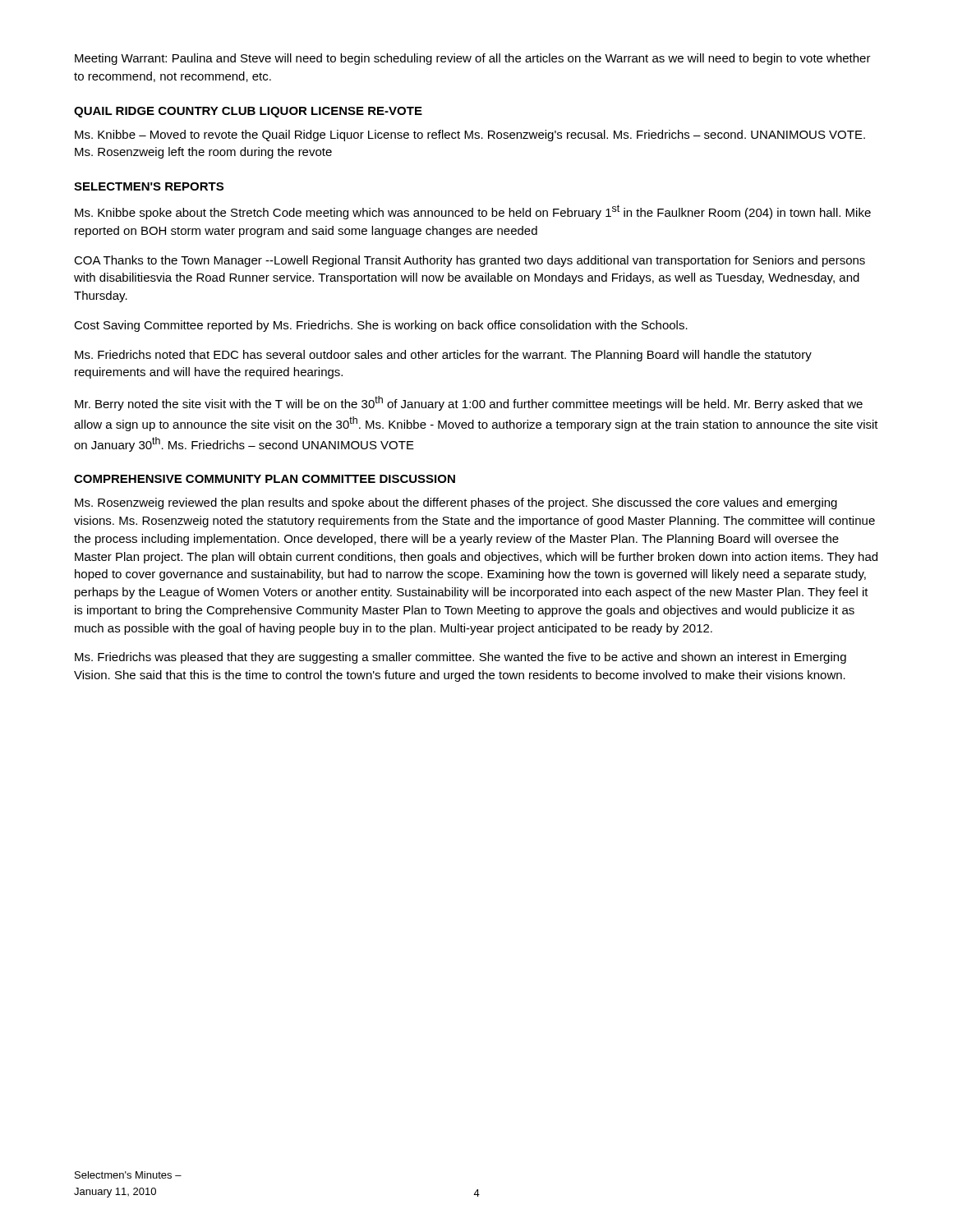Select the element starting "SELECTMEN'S REPORTS"

[x=149, y=186]
